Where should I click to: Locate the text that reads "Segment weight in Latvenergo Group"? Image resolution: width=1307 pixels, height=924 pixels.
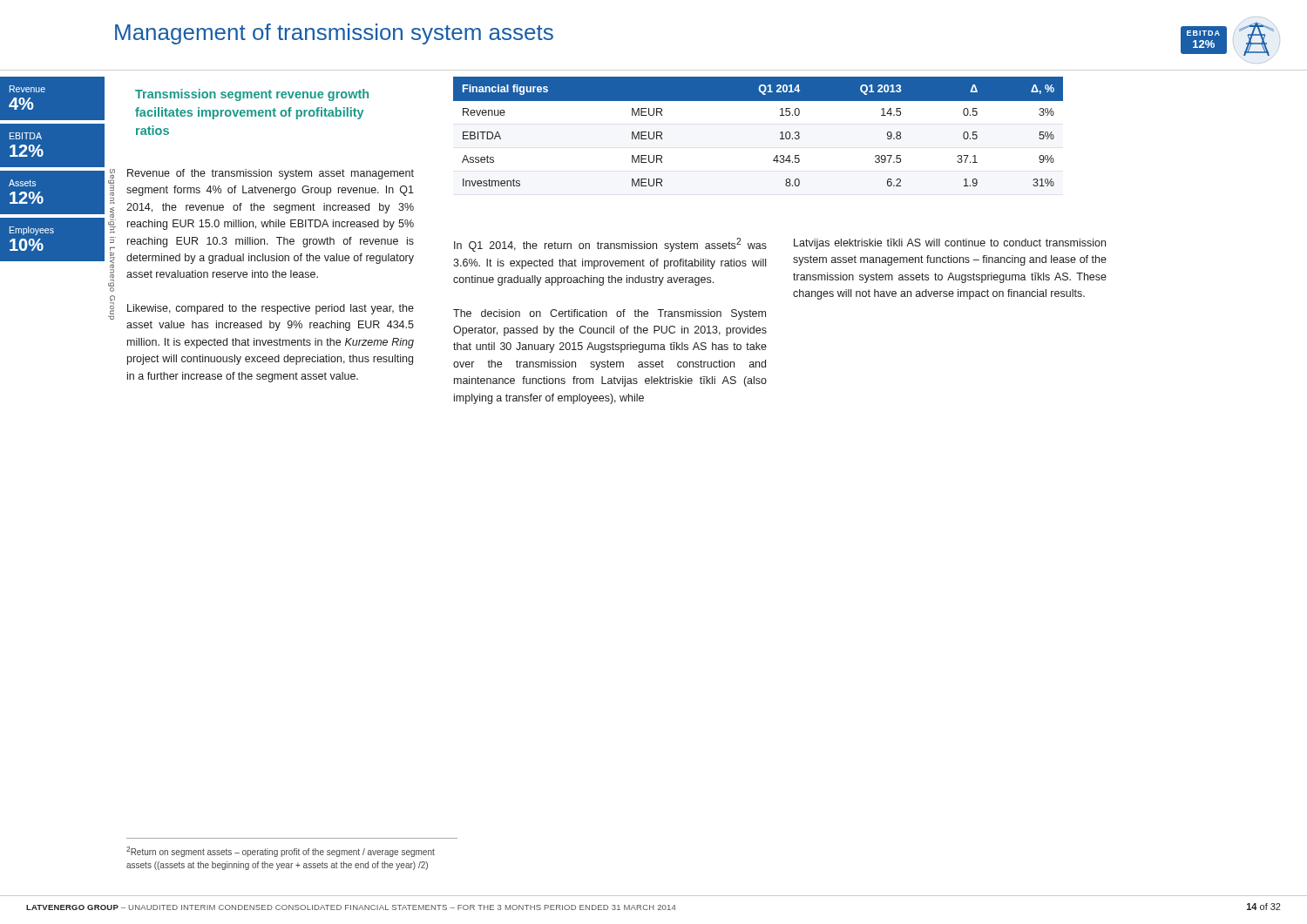click(112, 244)
